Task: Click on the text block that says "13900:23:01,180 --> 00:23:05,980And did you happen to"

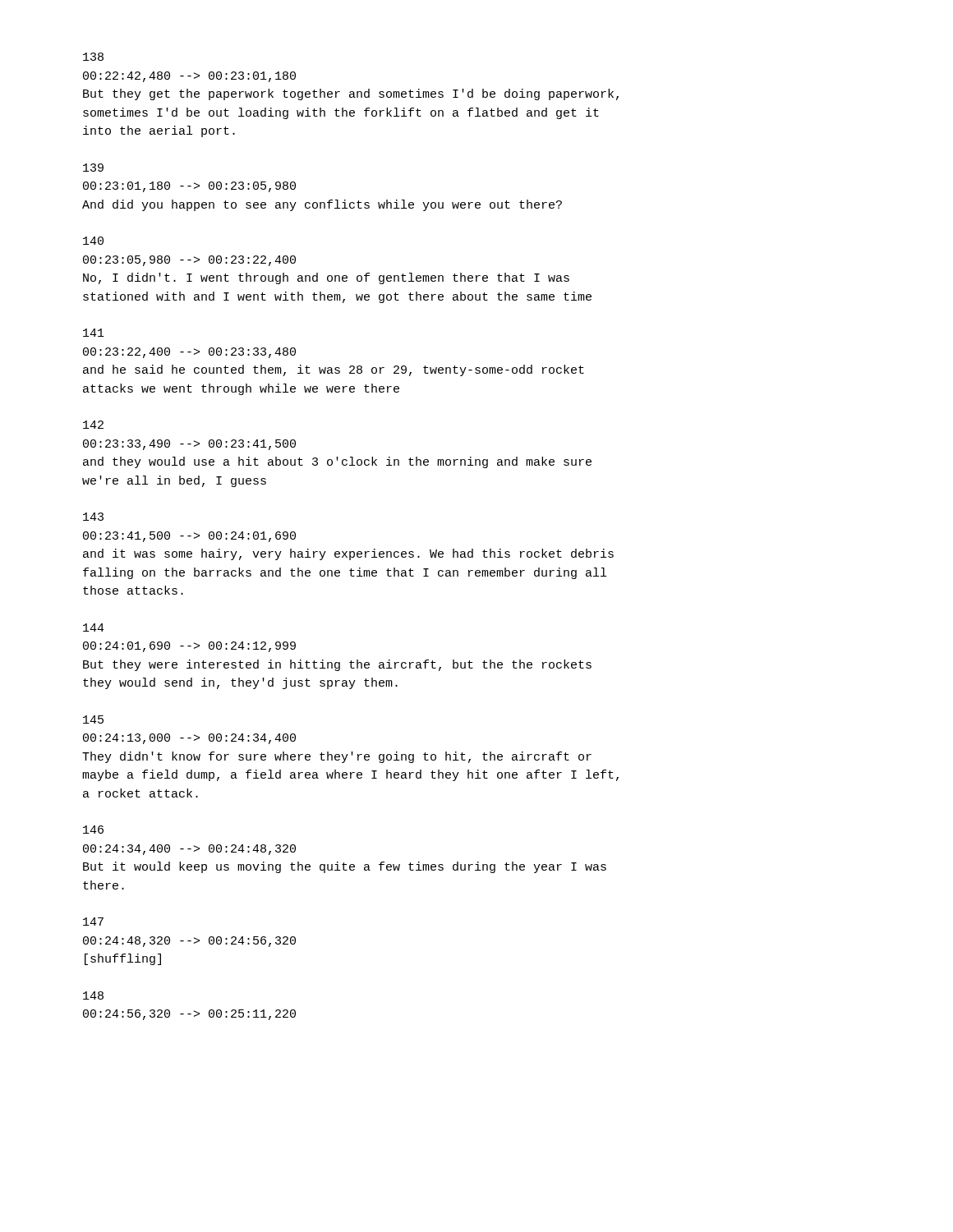Action: coord(93,168)
